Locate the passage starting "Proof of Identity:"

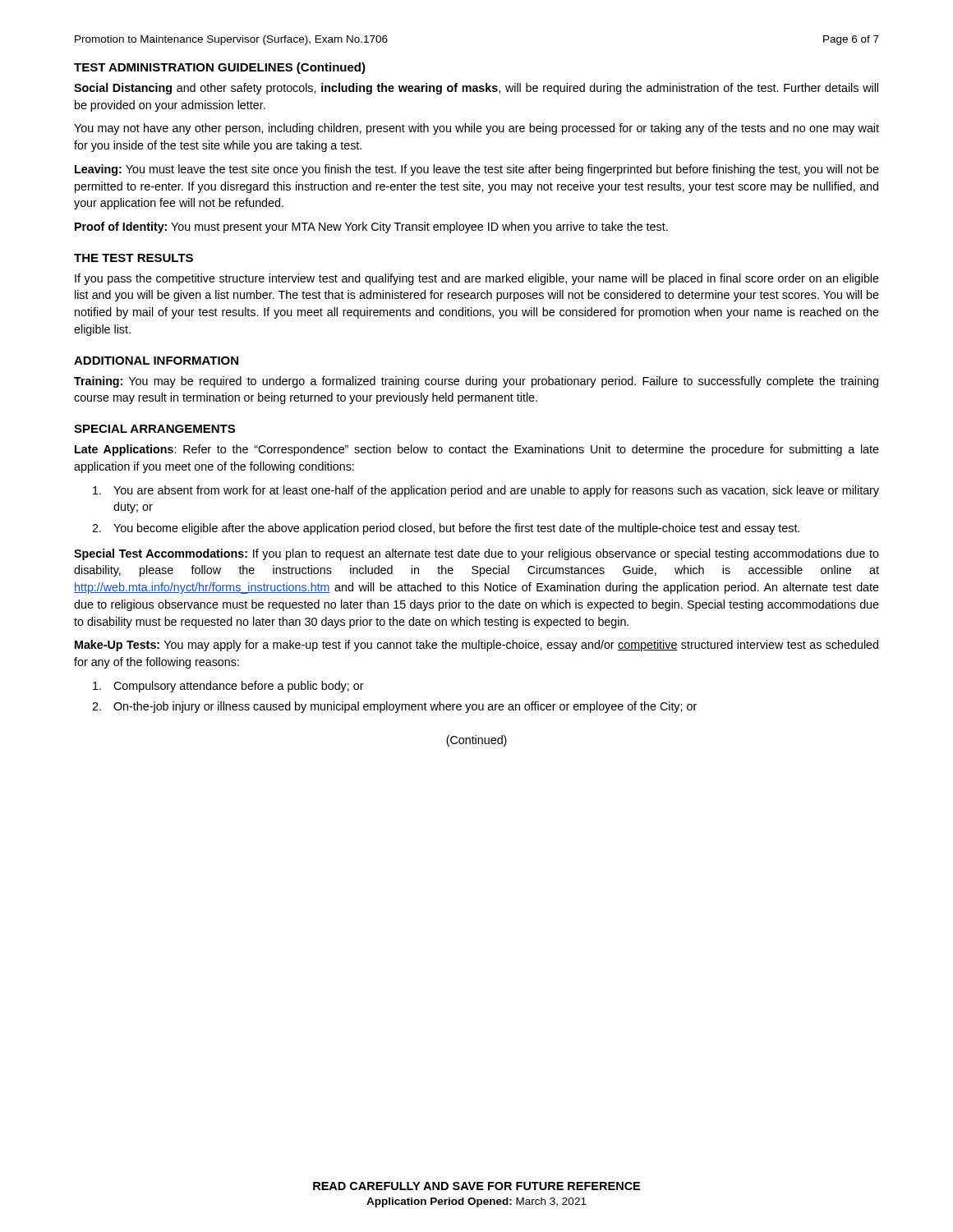click(371, 227)
